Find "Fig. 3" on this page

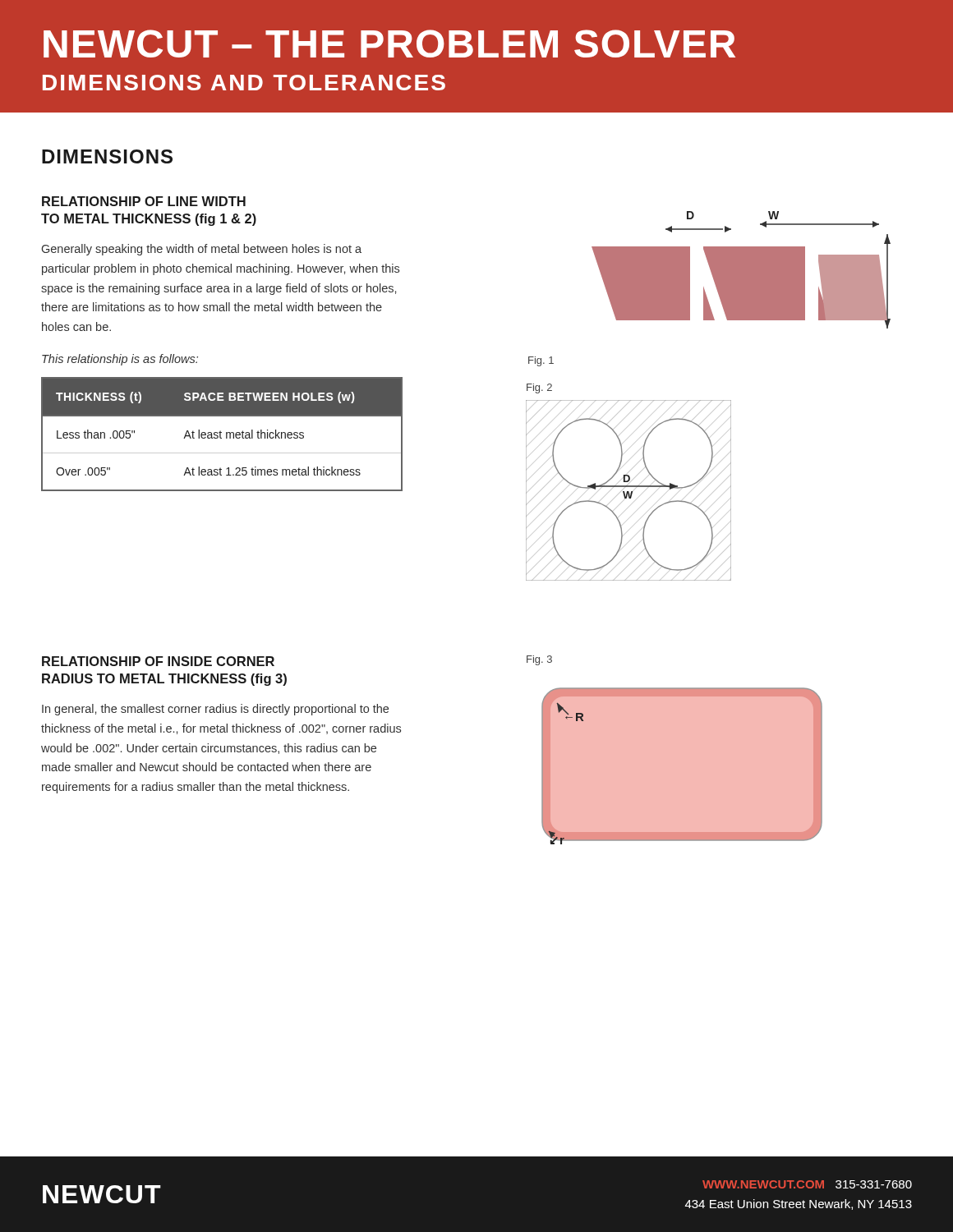pyautogui.click(x=539, y=659)
